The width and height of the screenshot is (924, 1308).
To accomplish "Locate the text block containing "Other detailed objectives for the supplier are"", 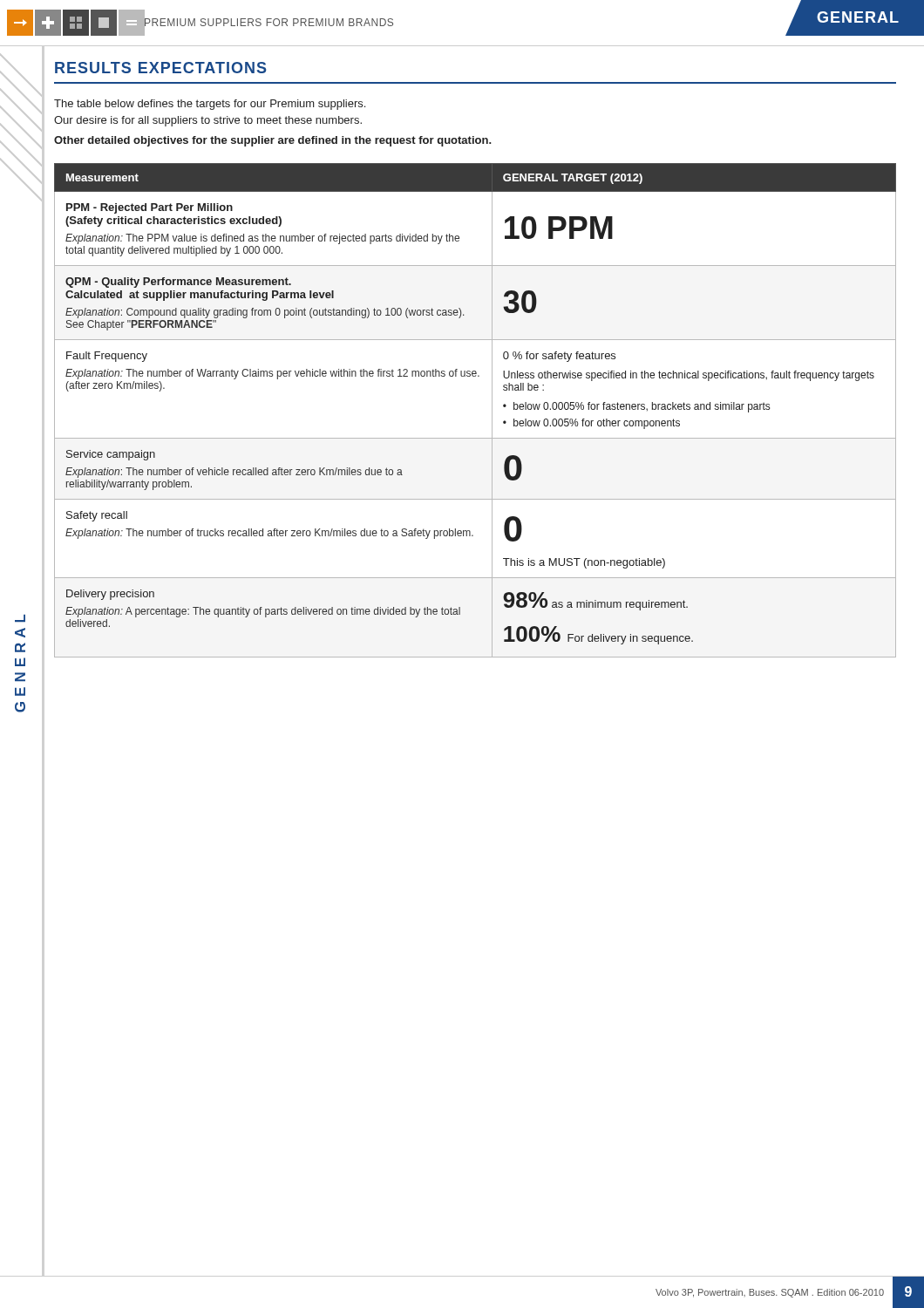I will 273,140.
